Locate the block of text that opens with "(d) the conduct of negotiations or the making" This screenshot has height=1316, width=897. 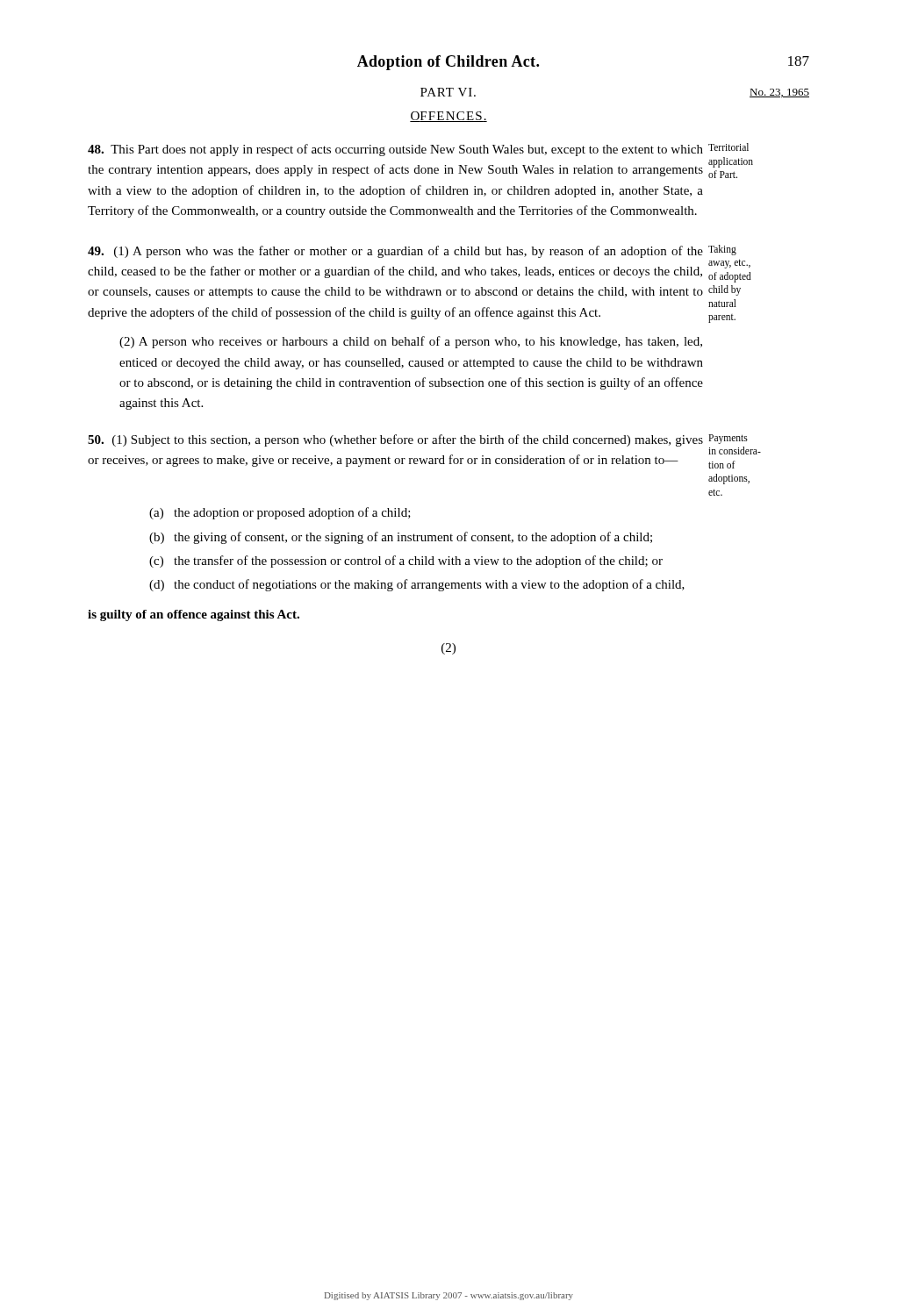(479, 585)
